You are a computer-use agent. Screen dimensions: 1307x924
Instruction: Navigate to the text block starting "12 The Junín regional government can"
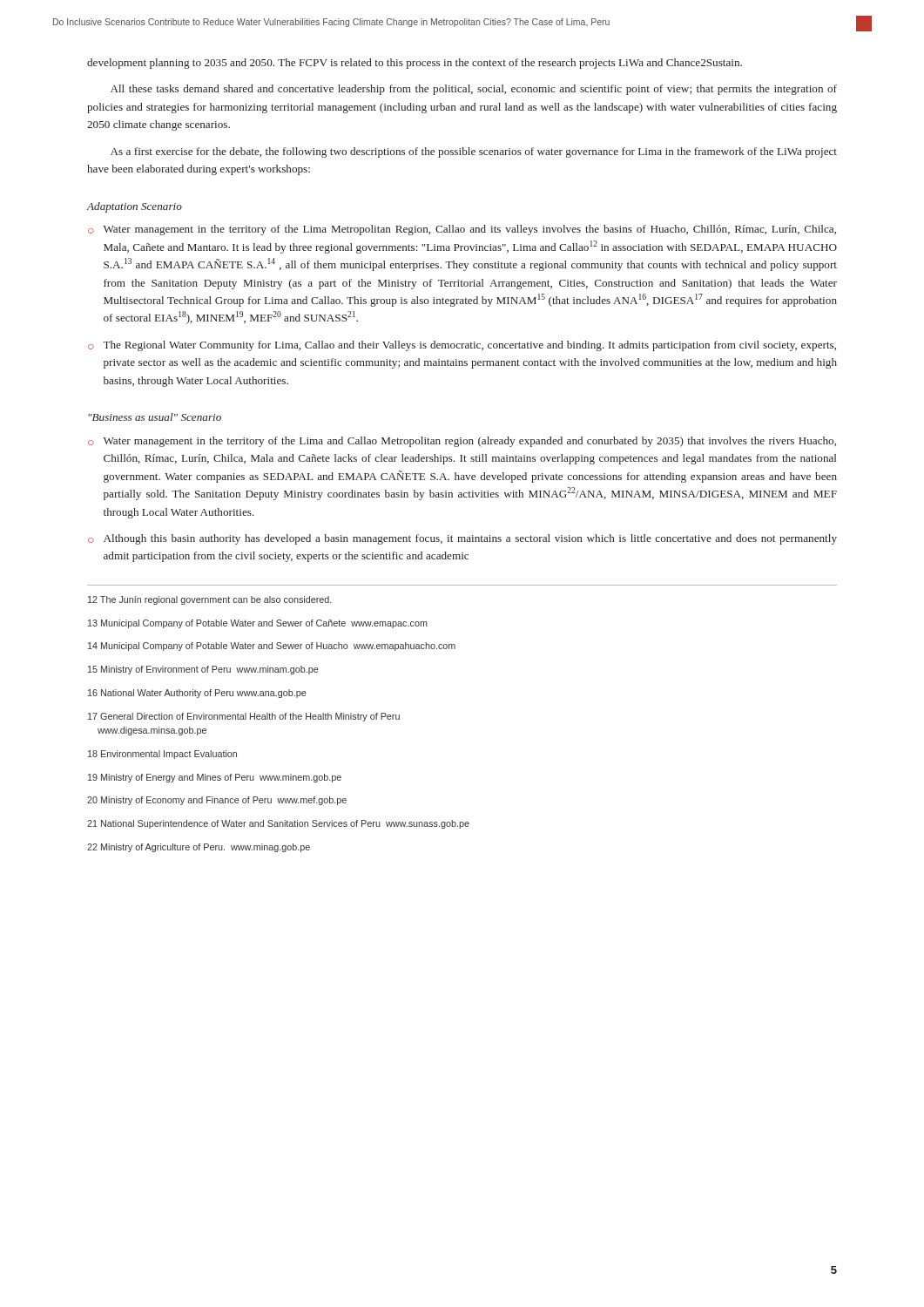(210, 599)
